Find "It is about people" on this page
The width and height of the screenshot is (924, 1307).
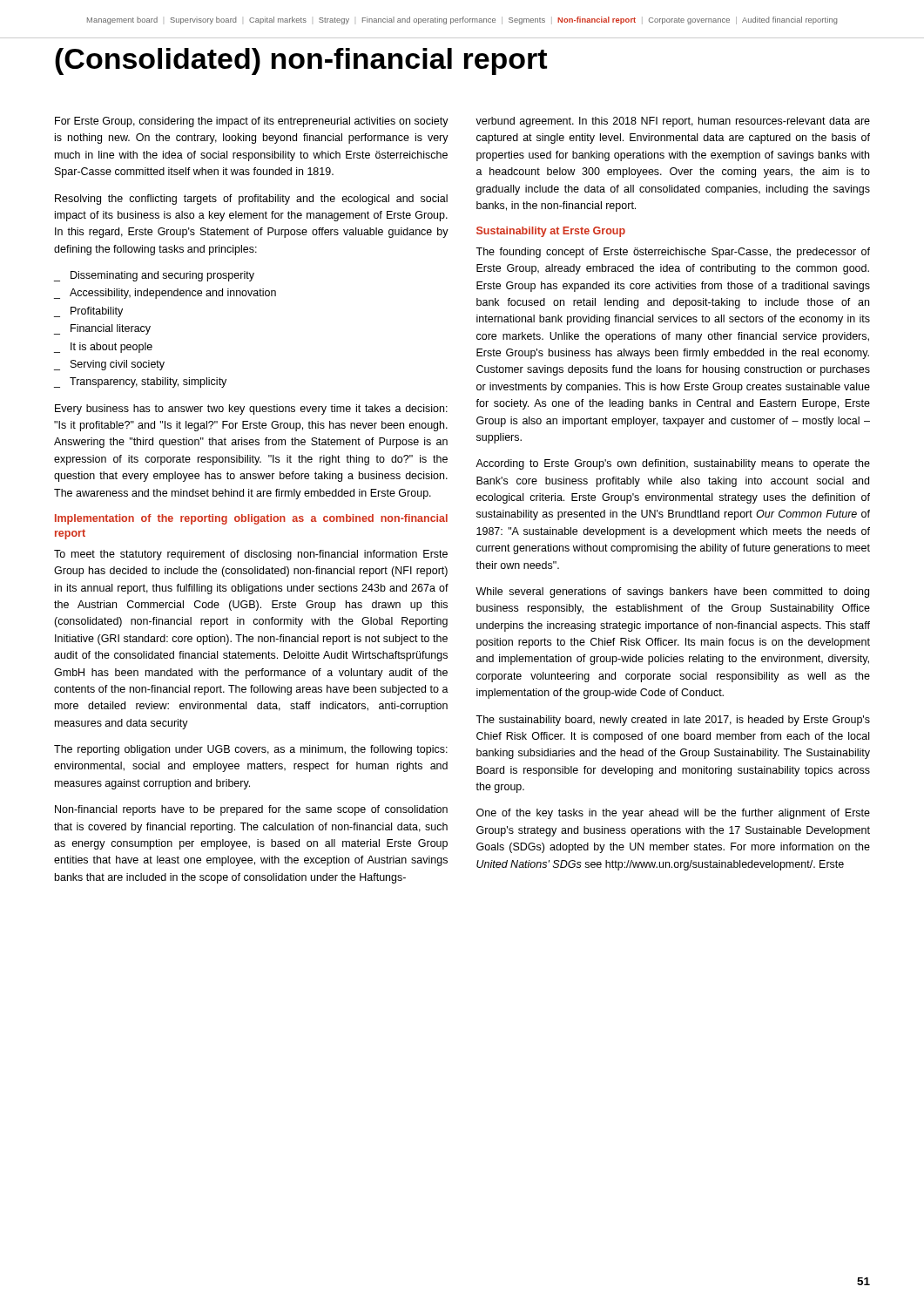[x=111, y=346]
